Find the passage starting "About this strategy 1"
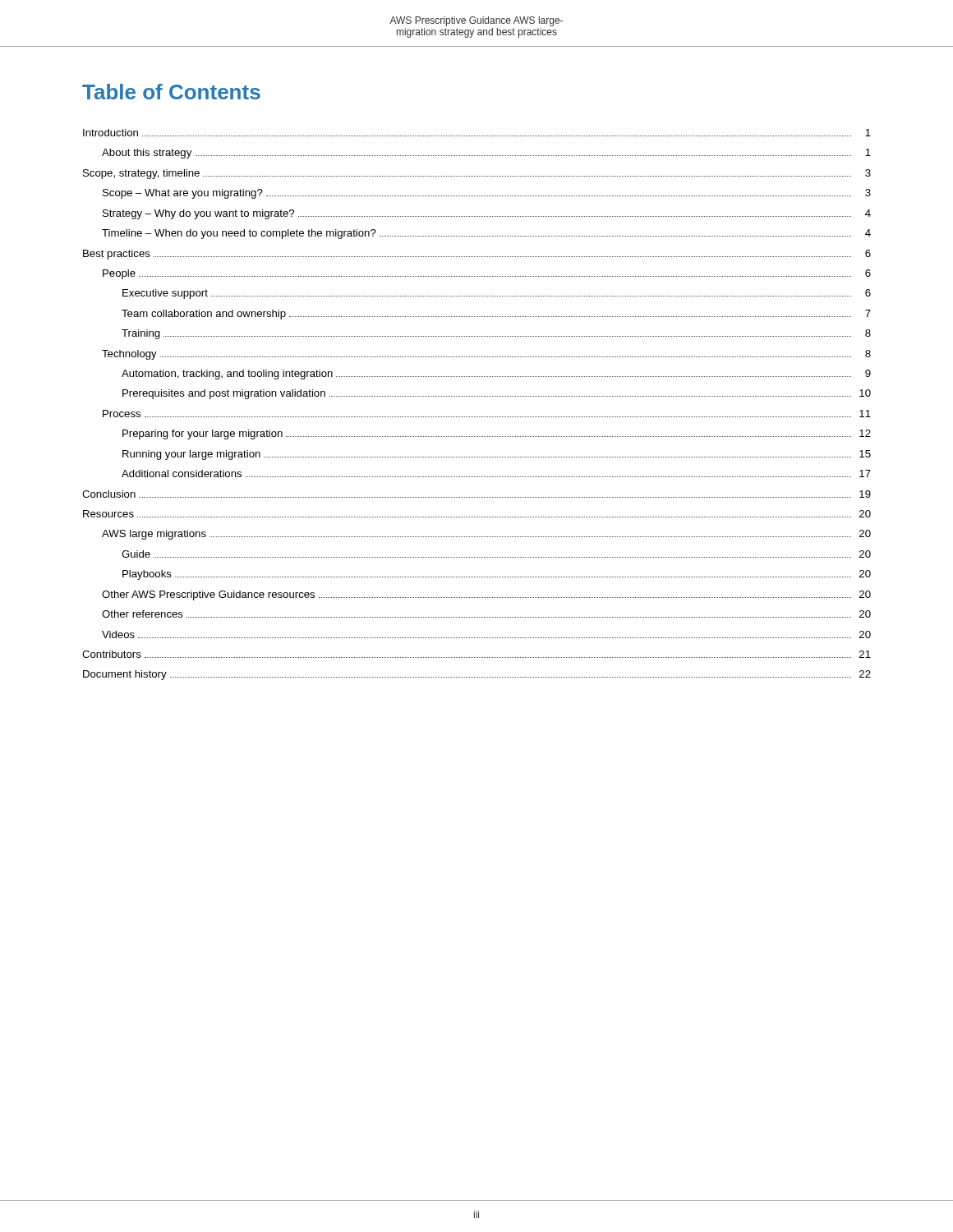Image resolution: width=953 pixels, height=1232 pixels. (486, 153)
